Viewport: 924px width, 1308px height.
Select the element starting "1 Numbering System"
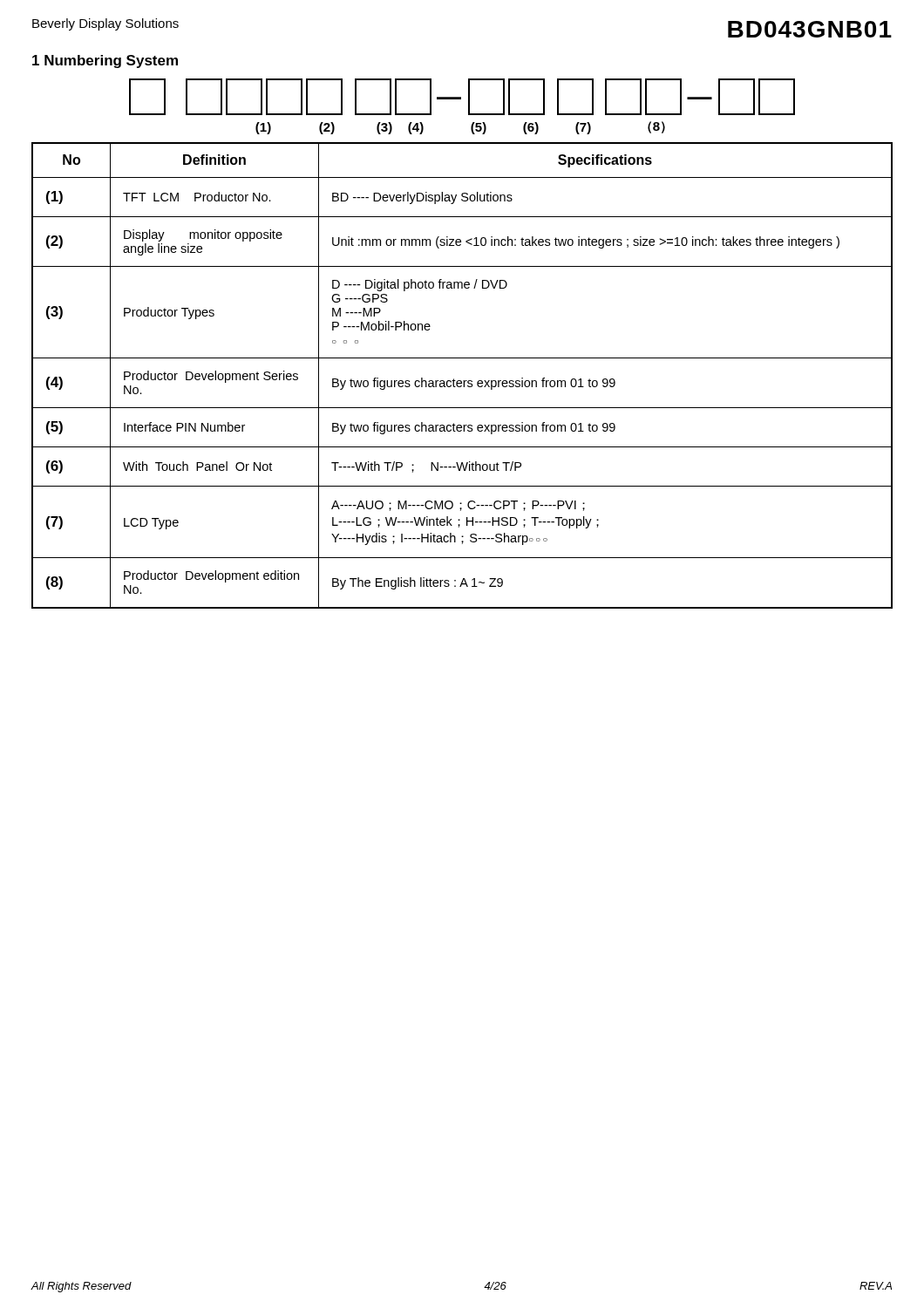pyautogui.click(x=105, y=61)
